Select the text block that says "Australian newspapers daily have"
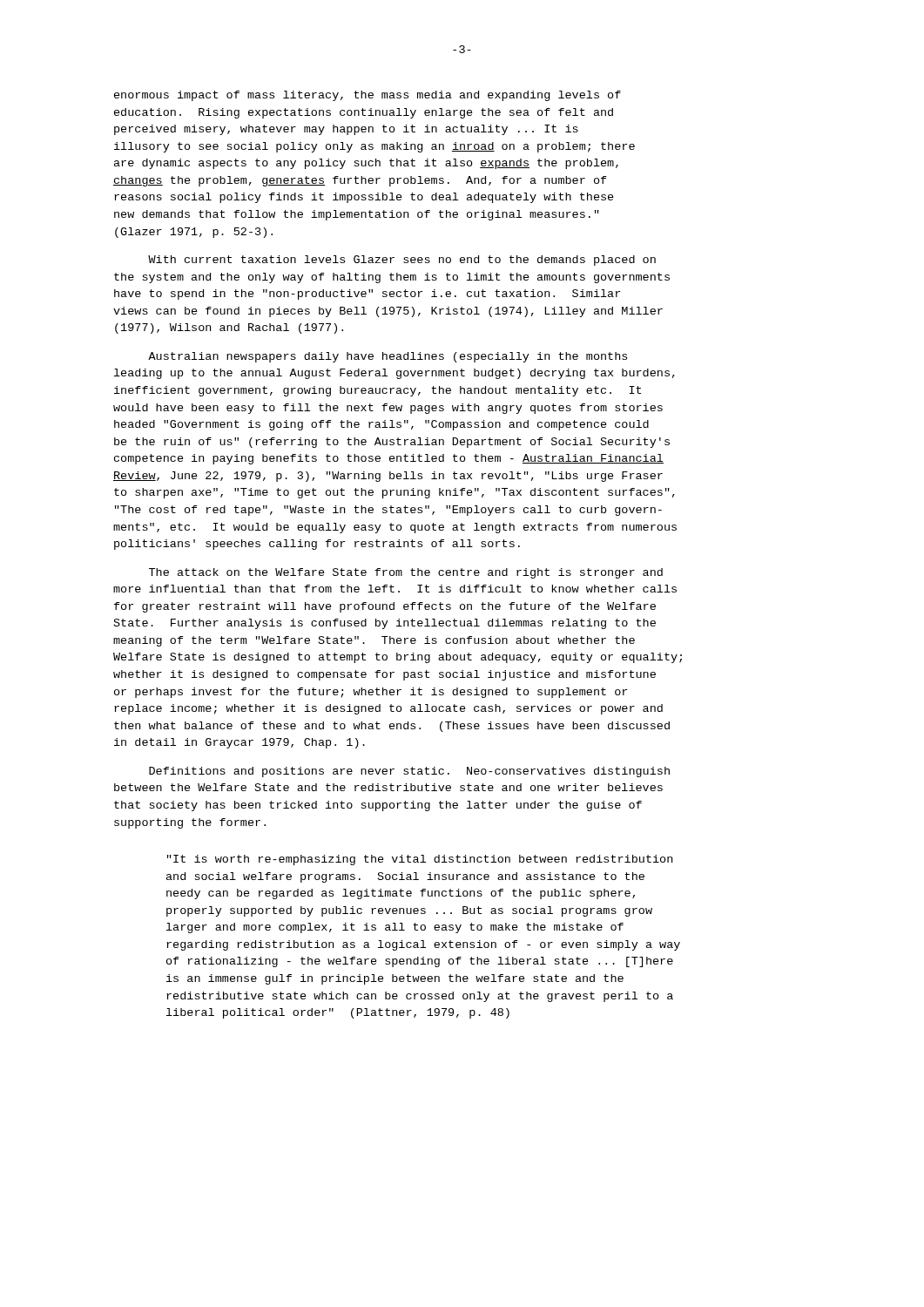 [x=395, y=450]
